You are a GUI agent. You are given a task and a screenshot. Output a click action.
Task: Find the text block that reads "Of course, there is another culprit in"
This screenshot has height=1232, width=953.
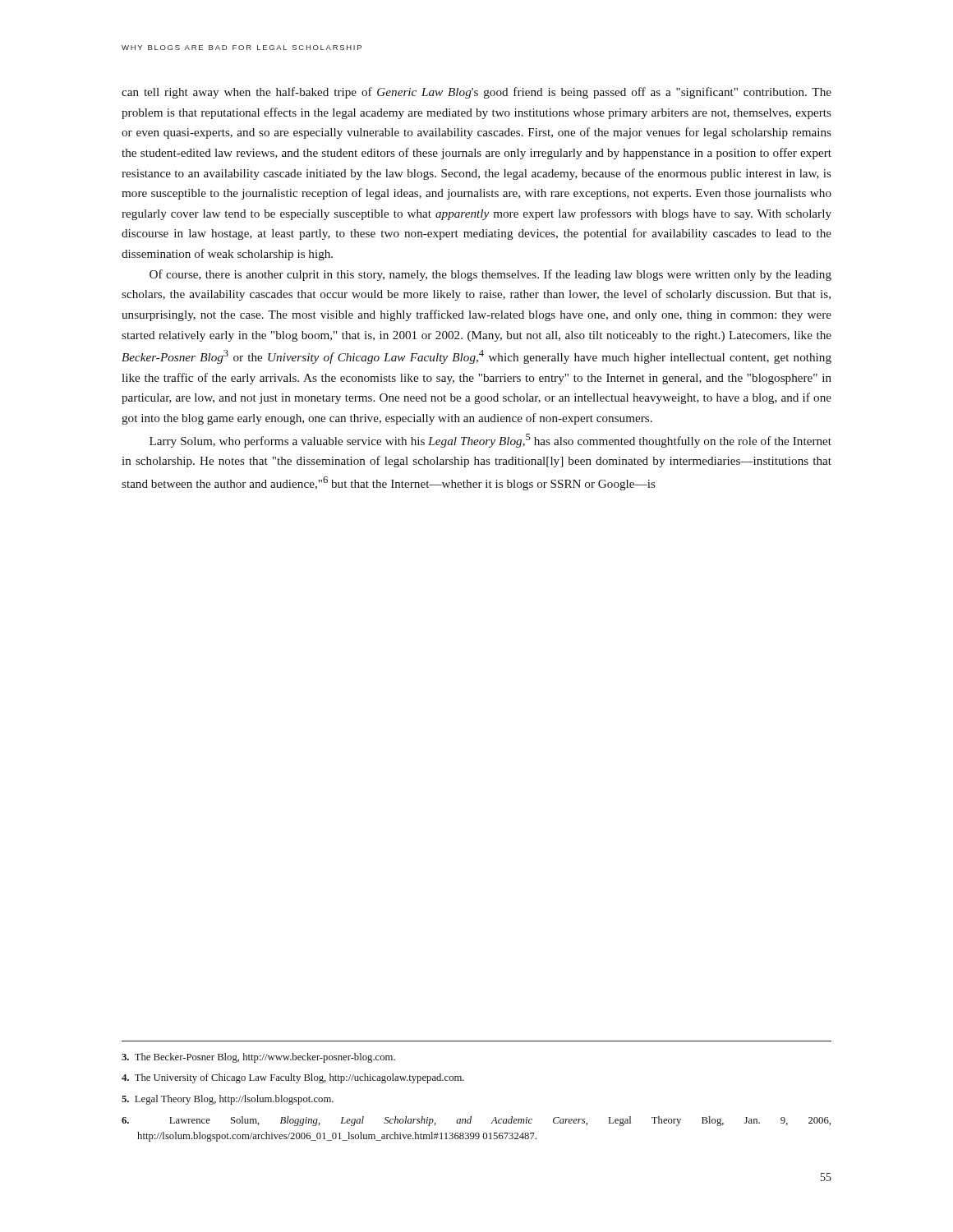point(476,346)
